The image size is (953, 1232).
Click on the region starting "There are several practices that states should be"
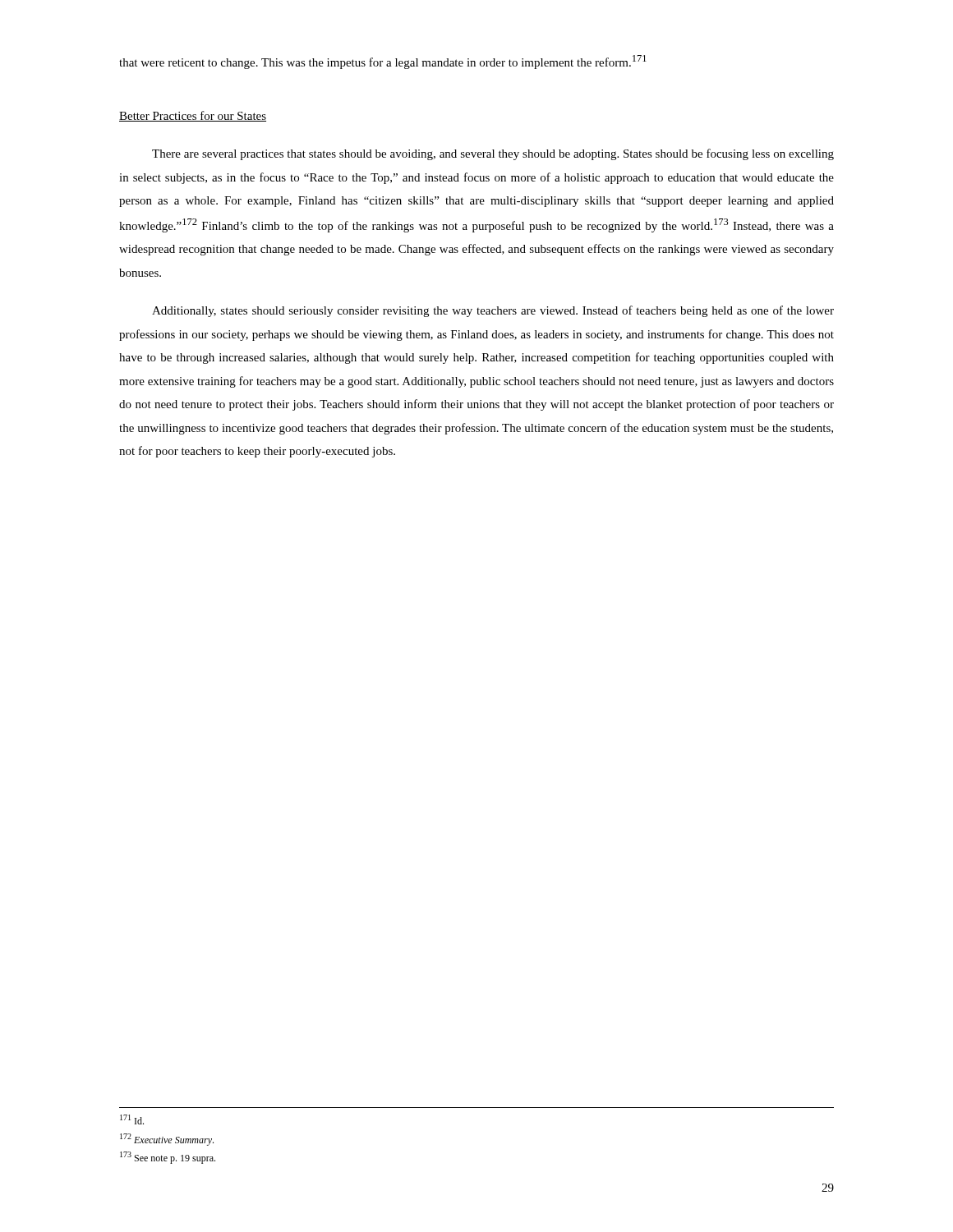coord(476,213)
